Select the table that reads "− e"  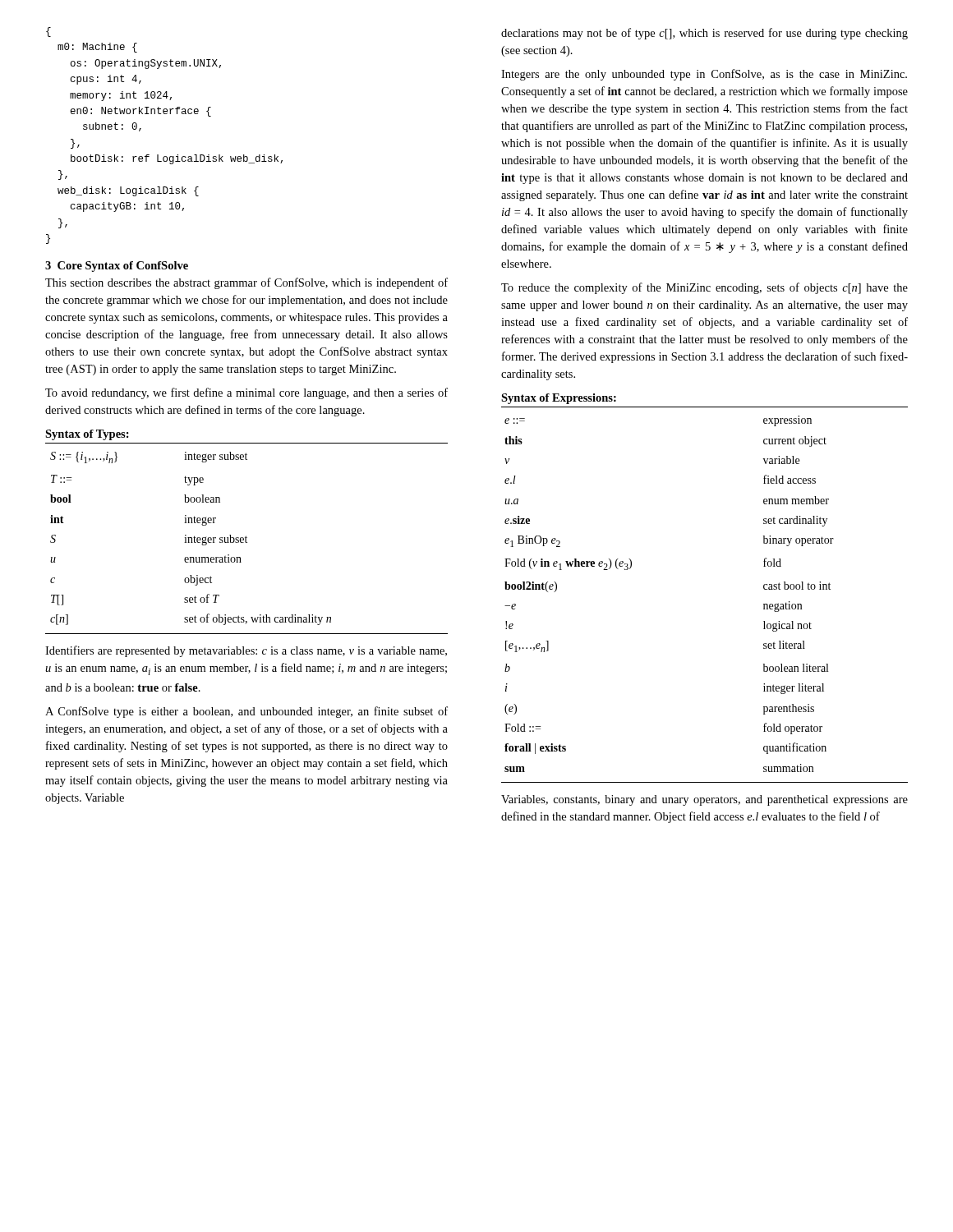(x=705, y=595)
